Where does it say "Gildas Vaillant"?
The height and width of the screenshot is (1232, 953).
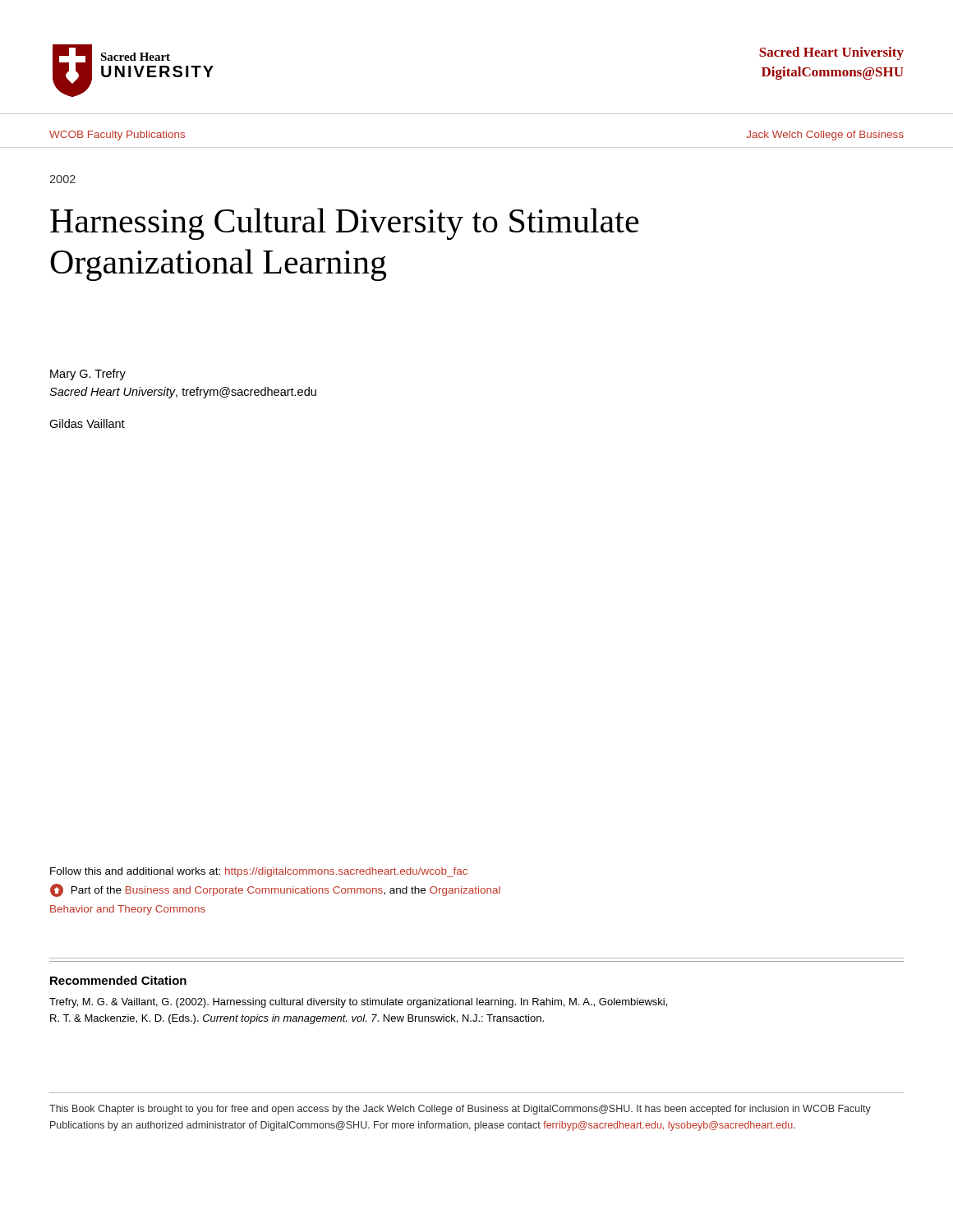pyautogui.click(x=87, y=424)
